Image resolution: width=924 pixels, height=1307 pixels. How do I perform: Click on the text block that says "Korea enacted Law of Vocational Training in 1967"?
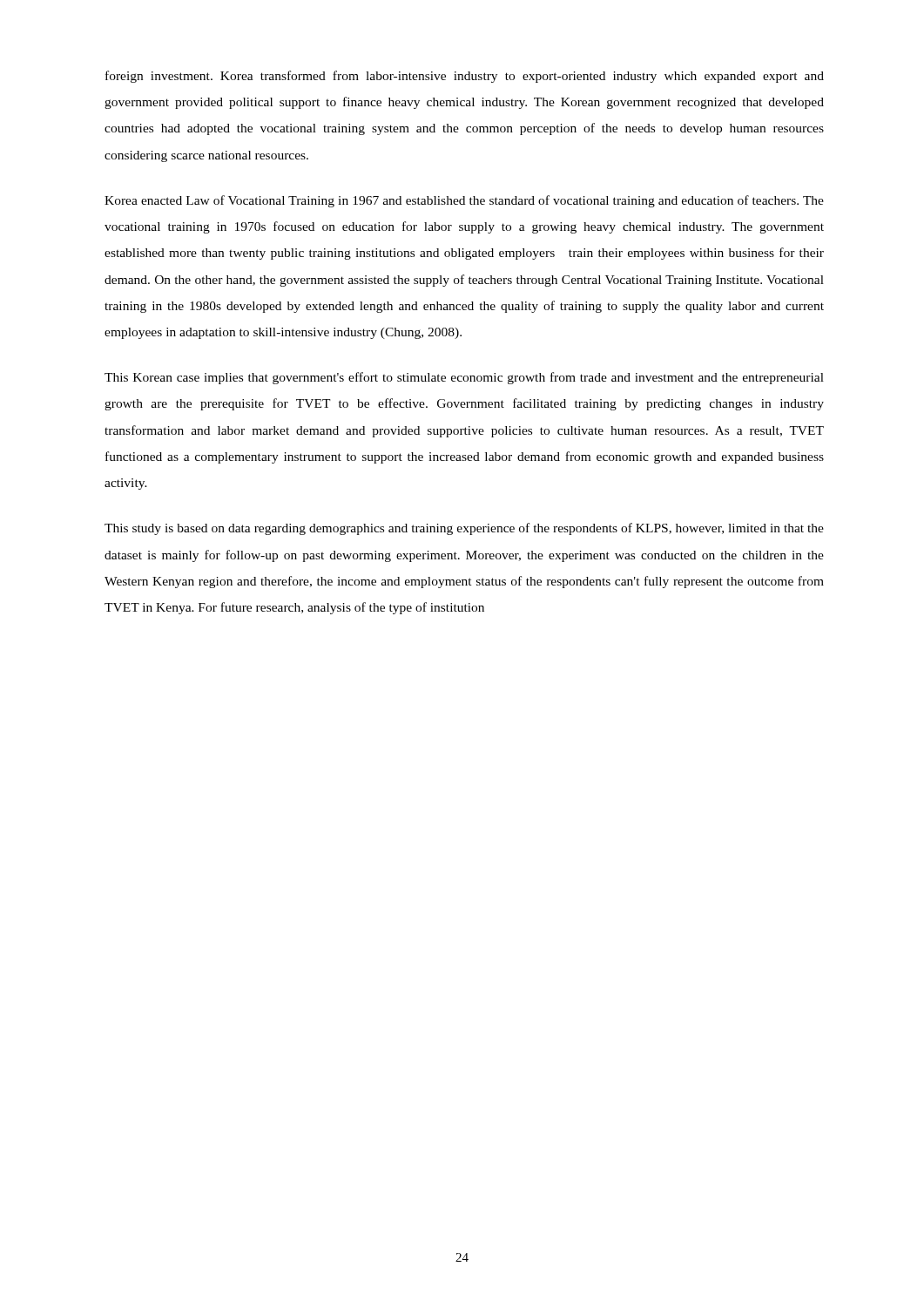(x=464, y=266)
